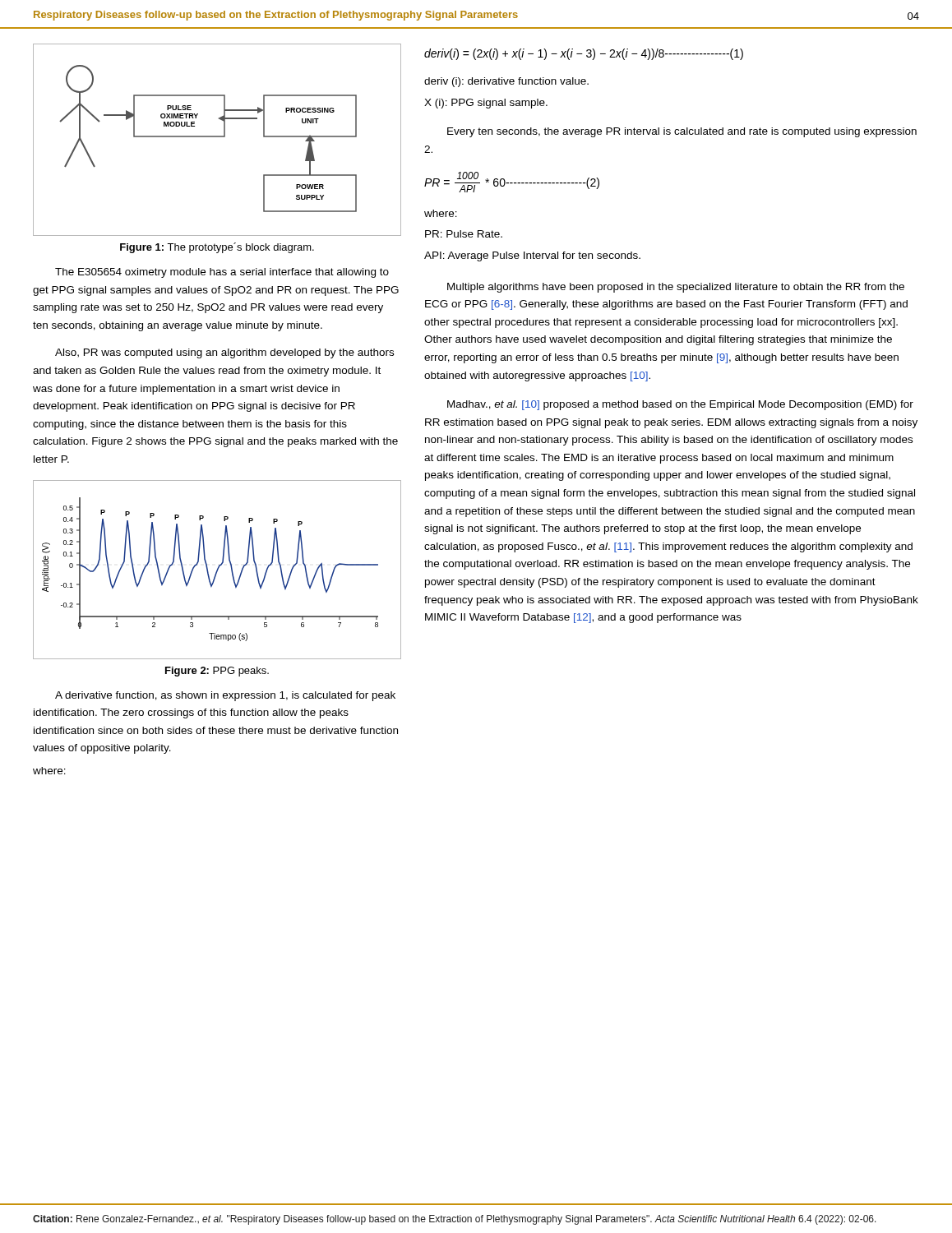
Task: Find the text block that reads "Multiple algorithms have been"
Action: [x=666, y=330]
